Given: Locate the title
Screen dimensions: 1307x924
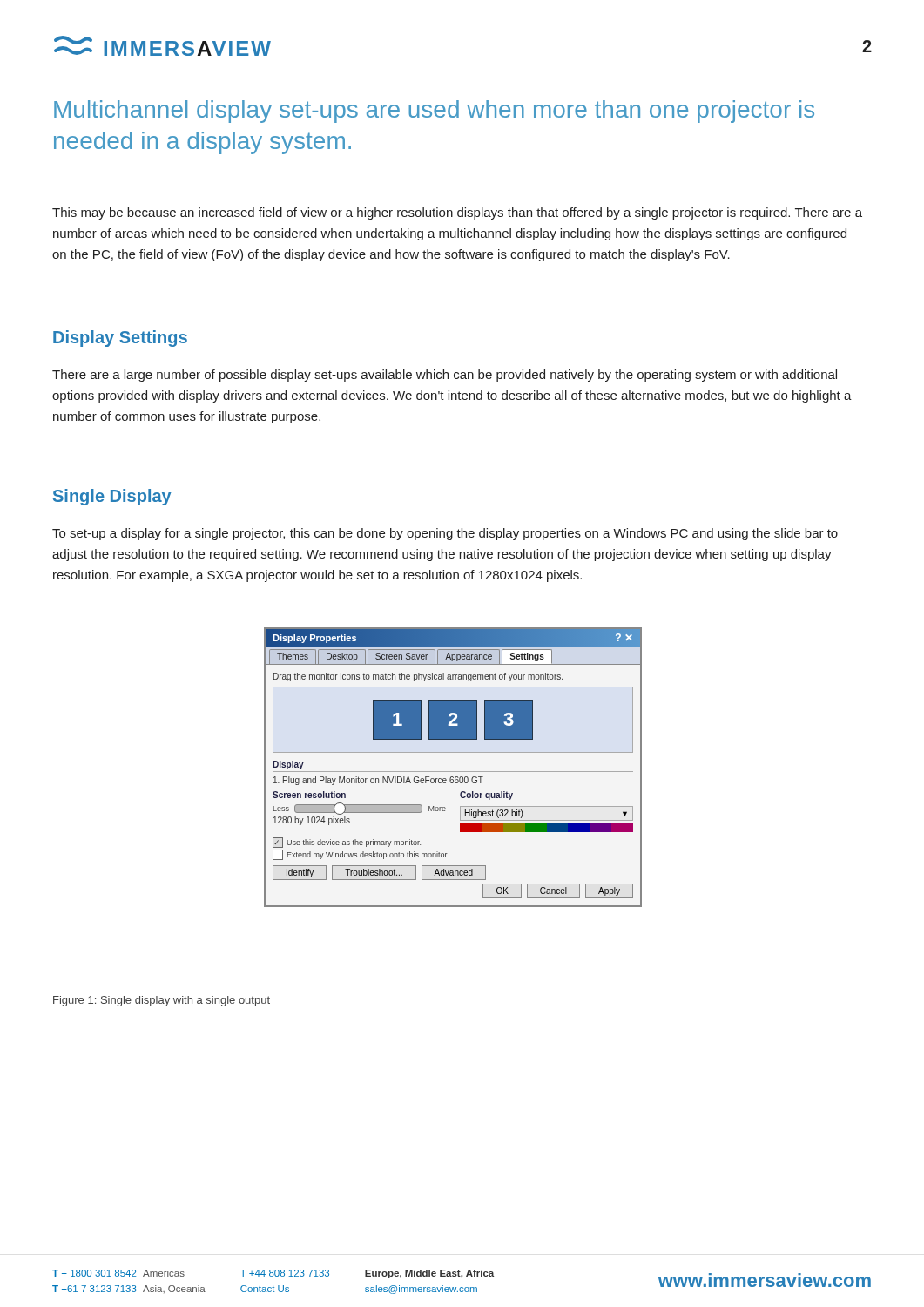Looking at the screenshot, I should (434, 125).
